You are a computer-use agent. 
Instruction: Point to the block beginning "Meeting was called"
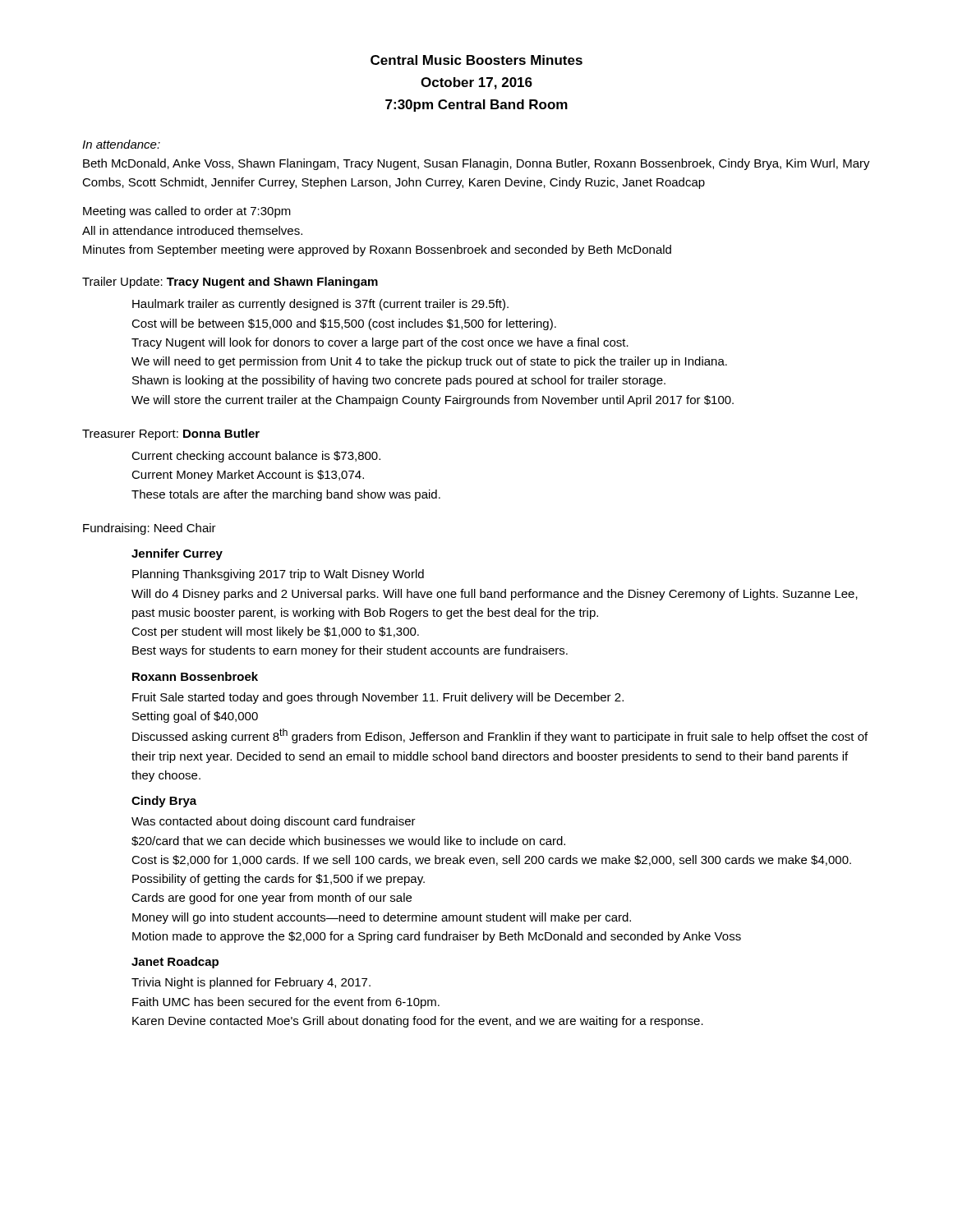click(x=187, y=212)
